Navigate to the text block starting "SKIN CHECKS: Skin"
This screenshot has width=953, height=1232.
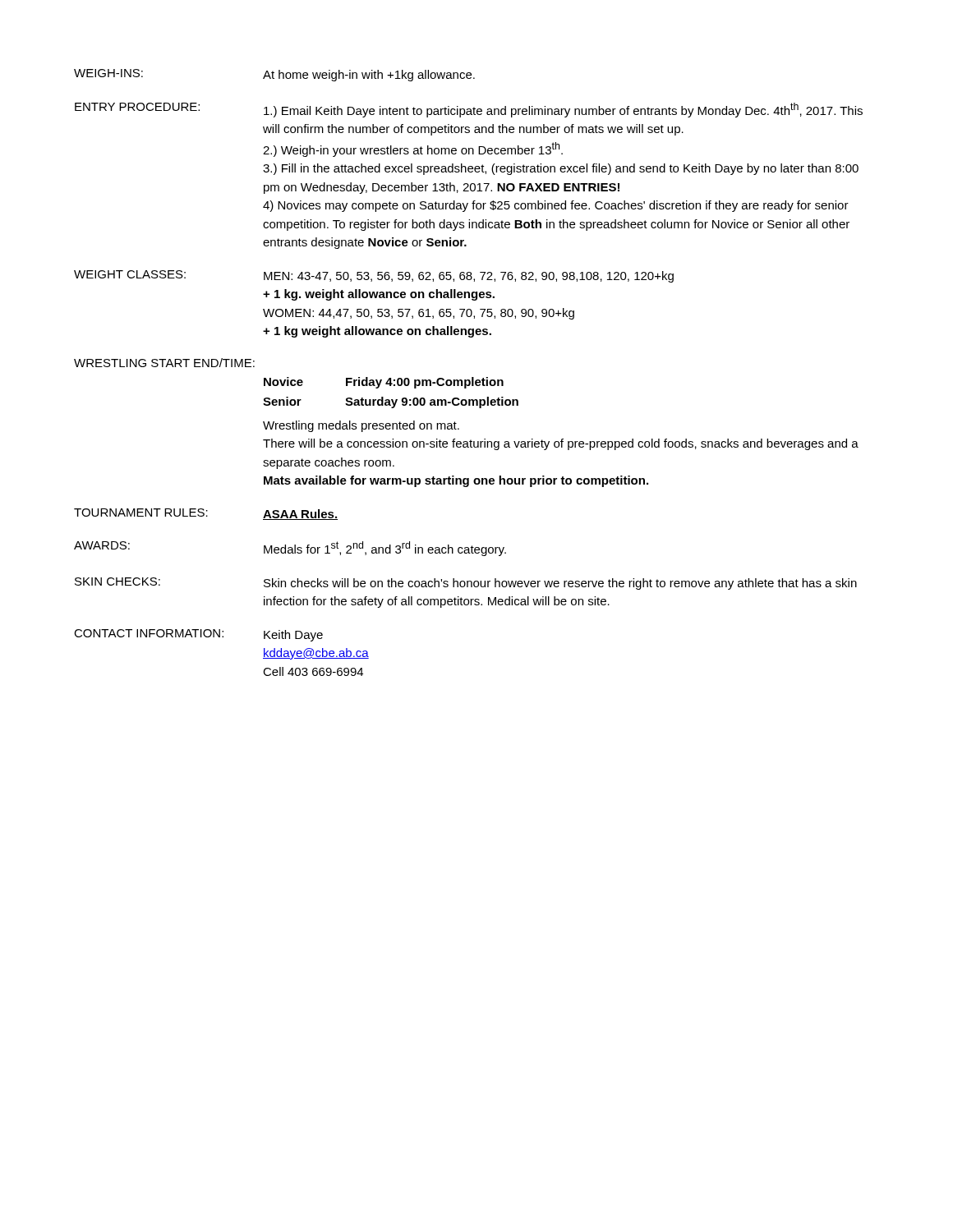[476, 592]
